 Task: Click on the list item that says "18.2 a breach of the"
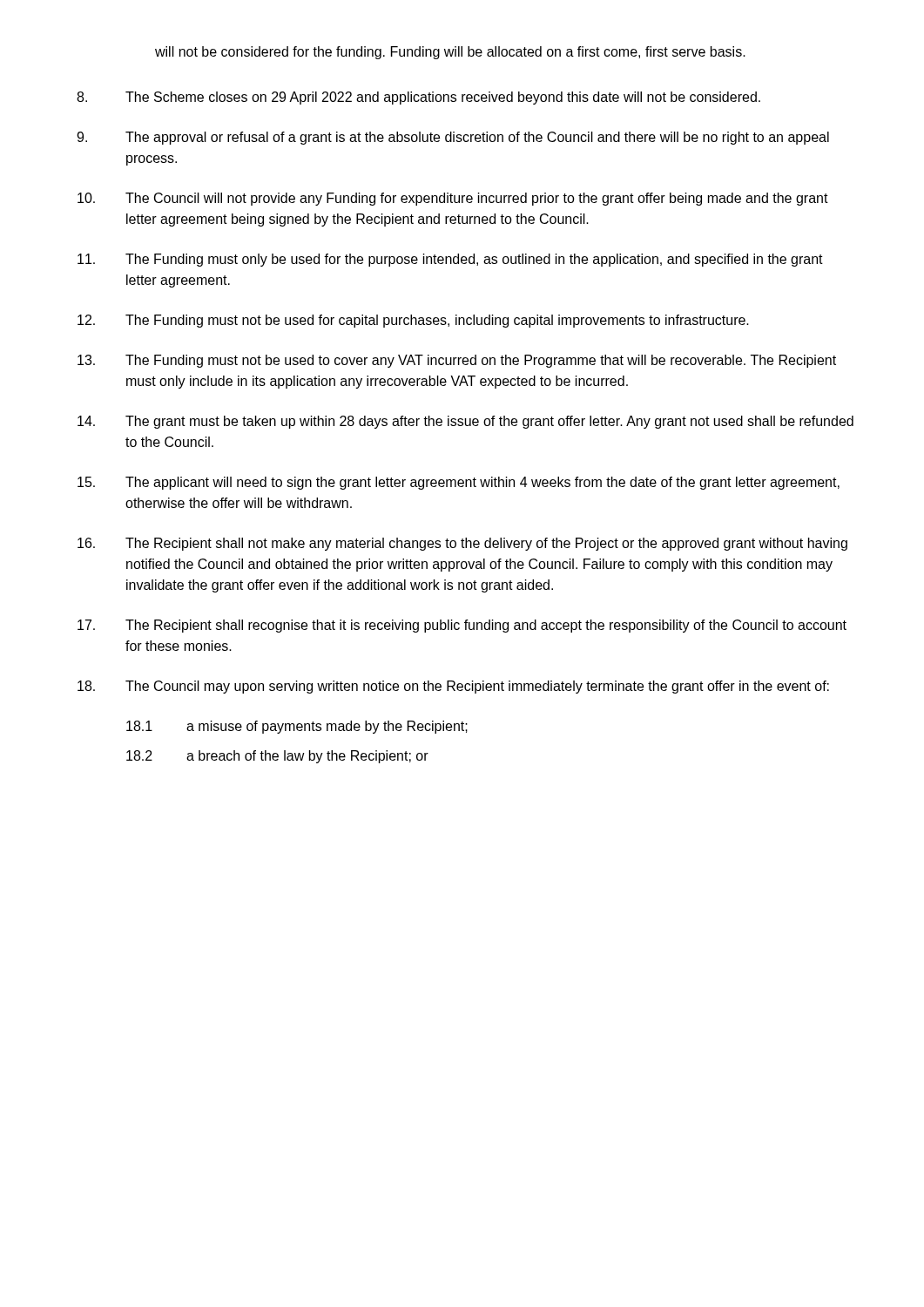tap(277, 757)
